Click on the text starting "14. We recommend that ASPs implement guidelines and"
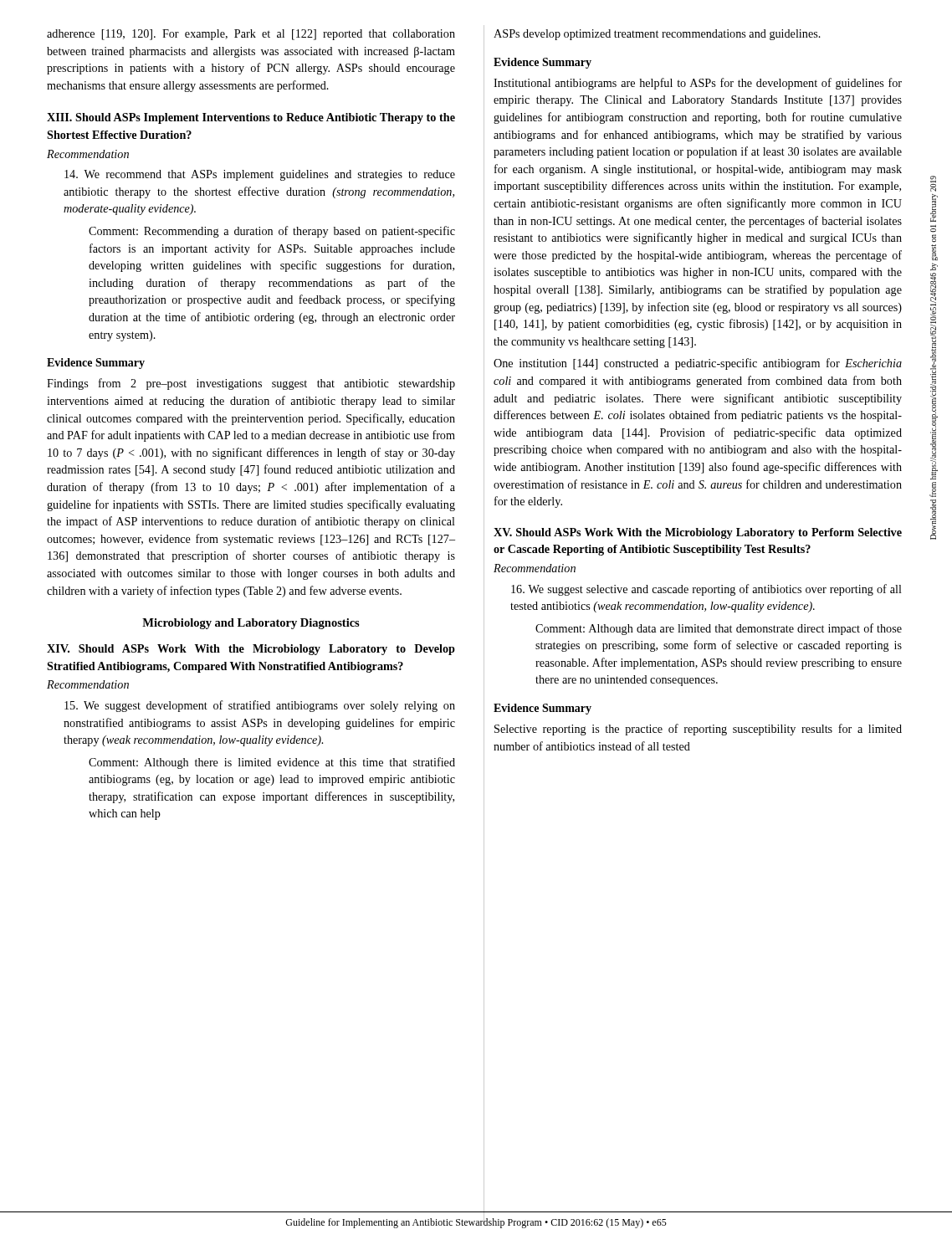 (259, 254)
